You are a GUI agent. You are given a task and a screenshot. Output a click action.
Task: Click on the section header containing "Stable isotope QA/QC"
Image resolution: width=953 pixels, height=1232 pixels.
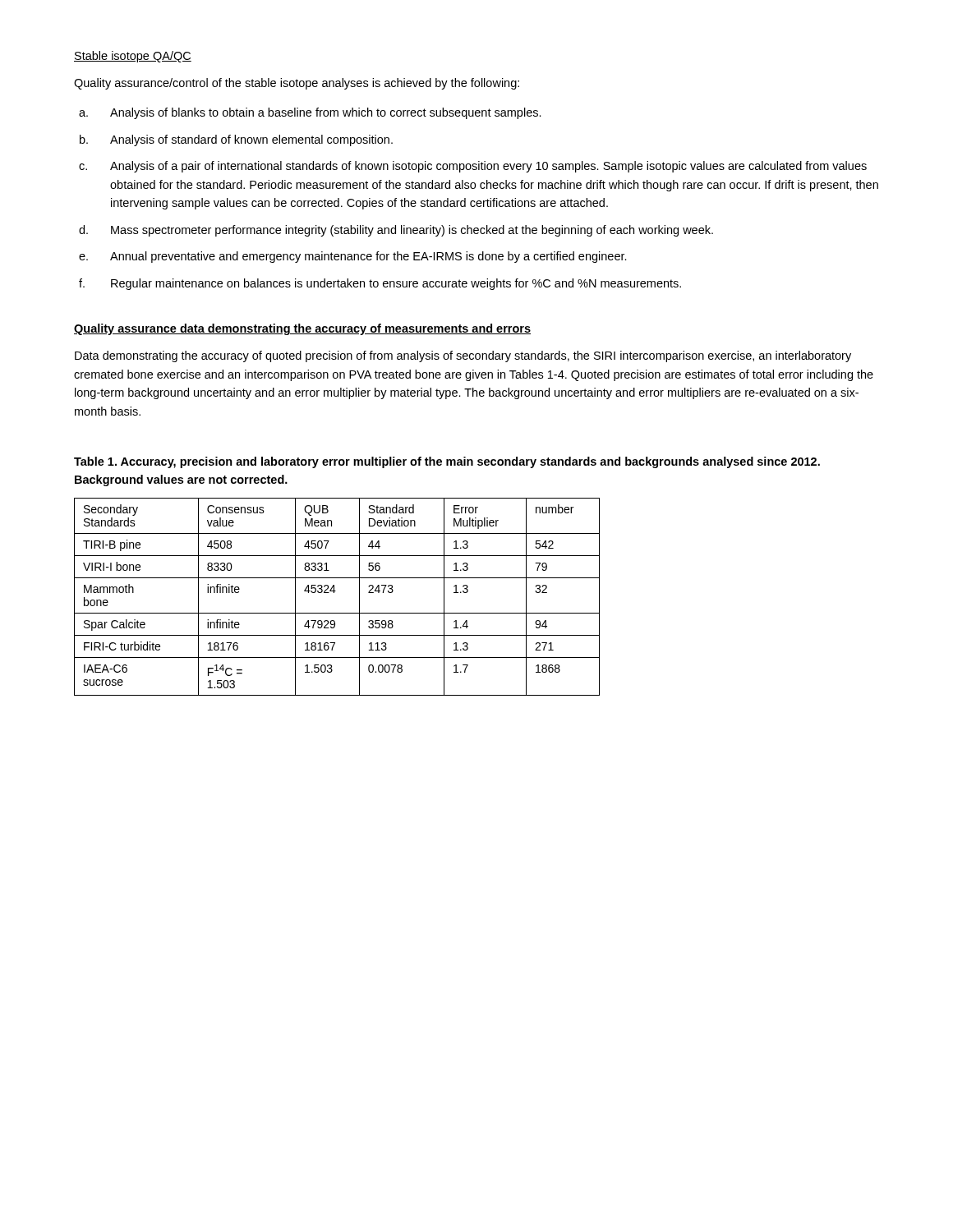tap(133, 56)
